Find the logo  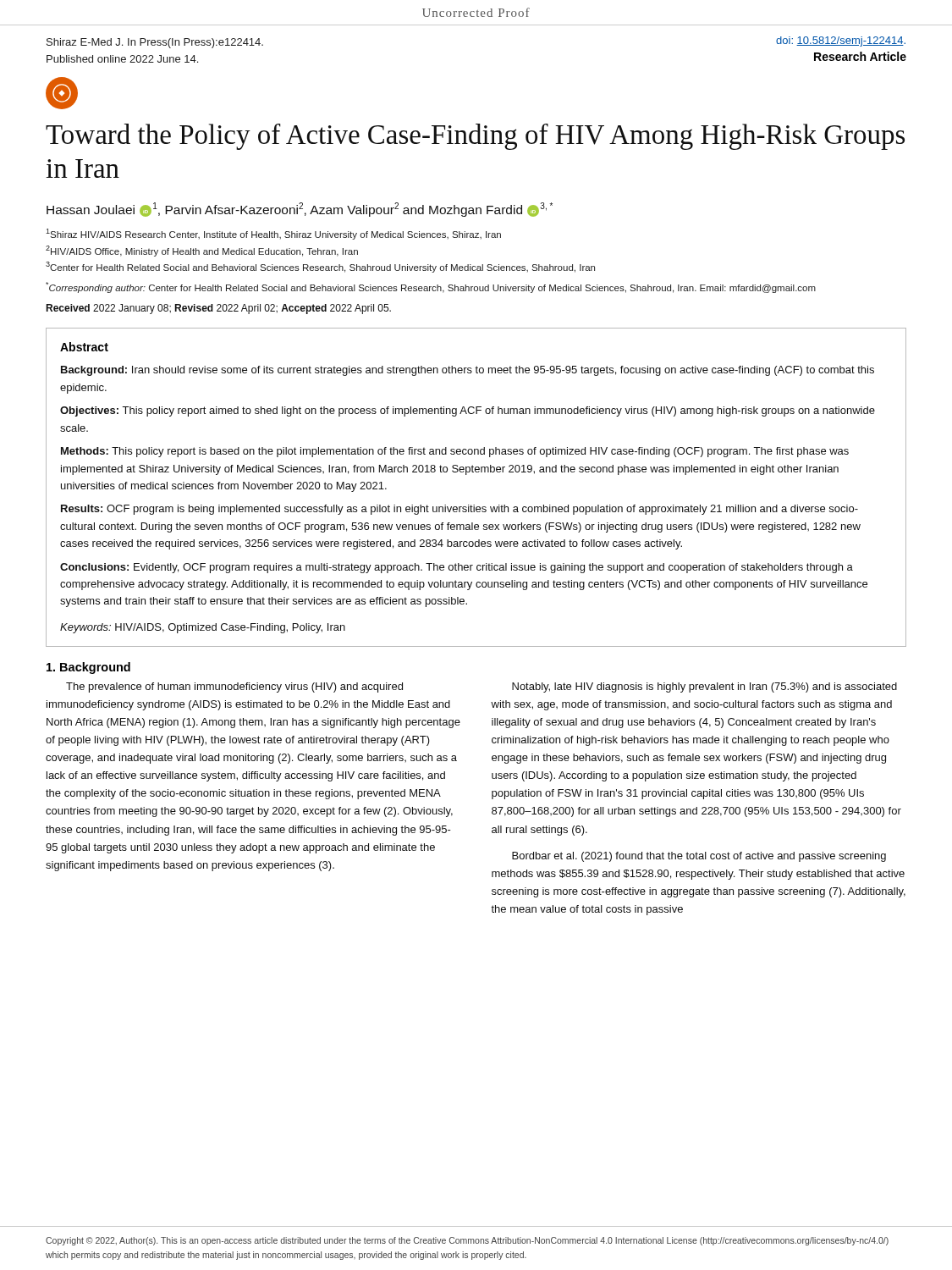click(x=476, y=88)
